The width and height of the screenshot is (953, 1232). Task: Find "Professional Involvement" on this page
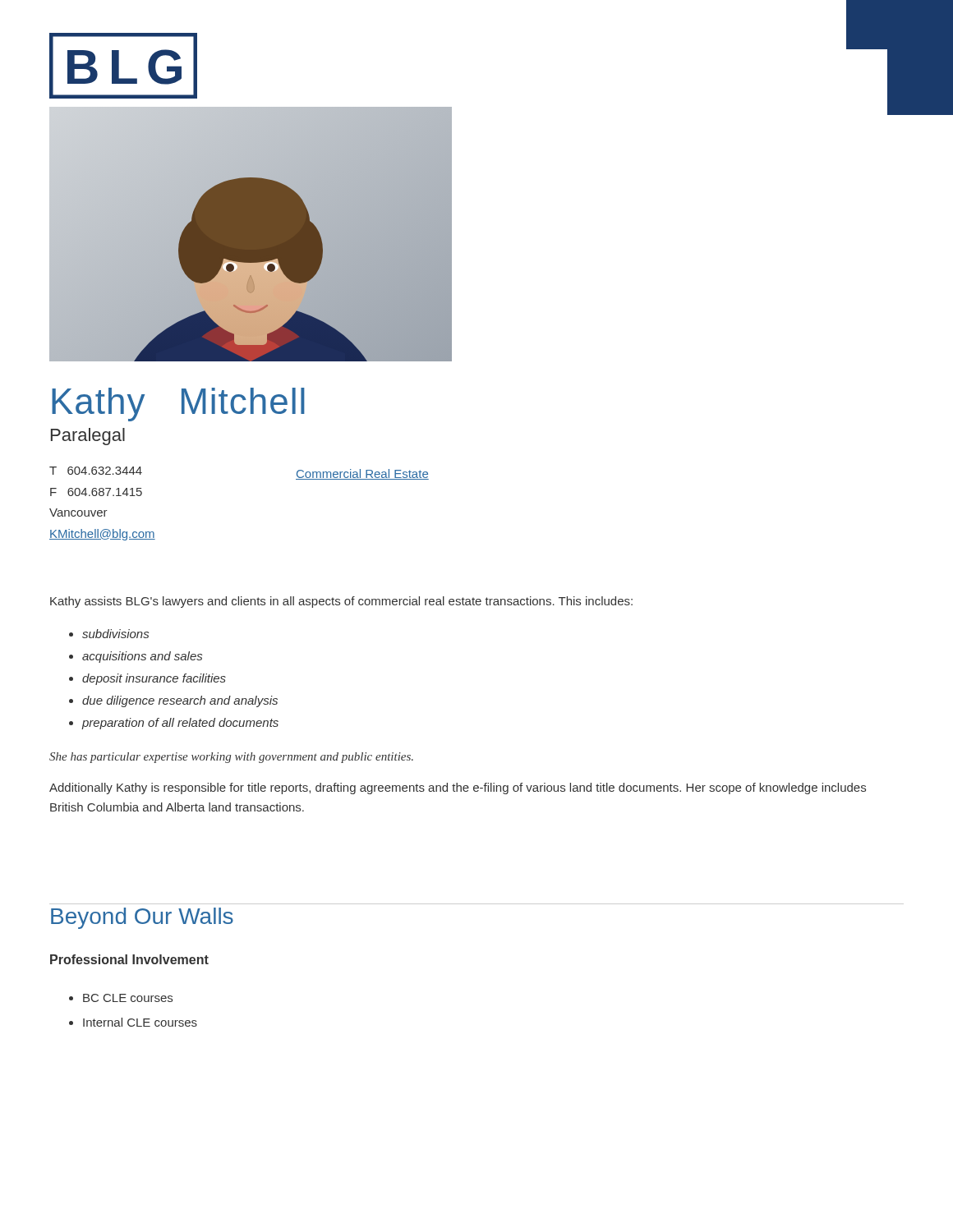coord(129,960)
